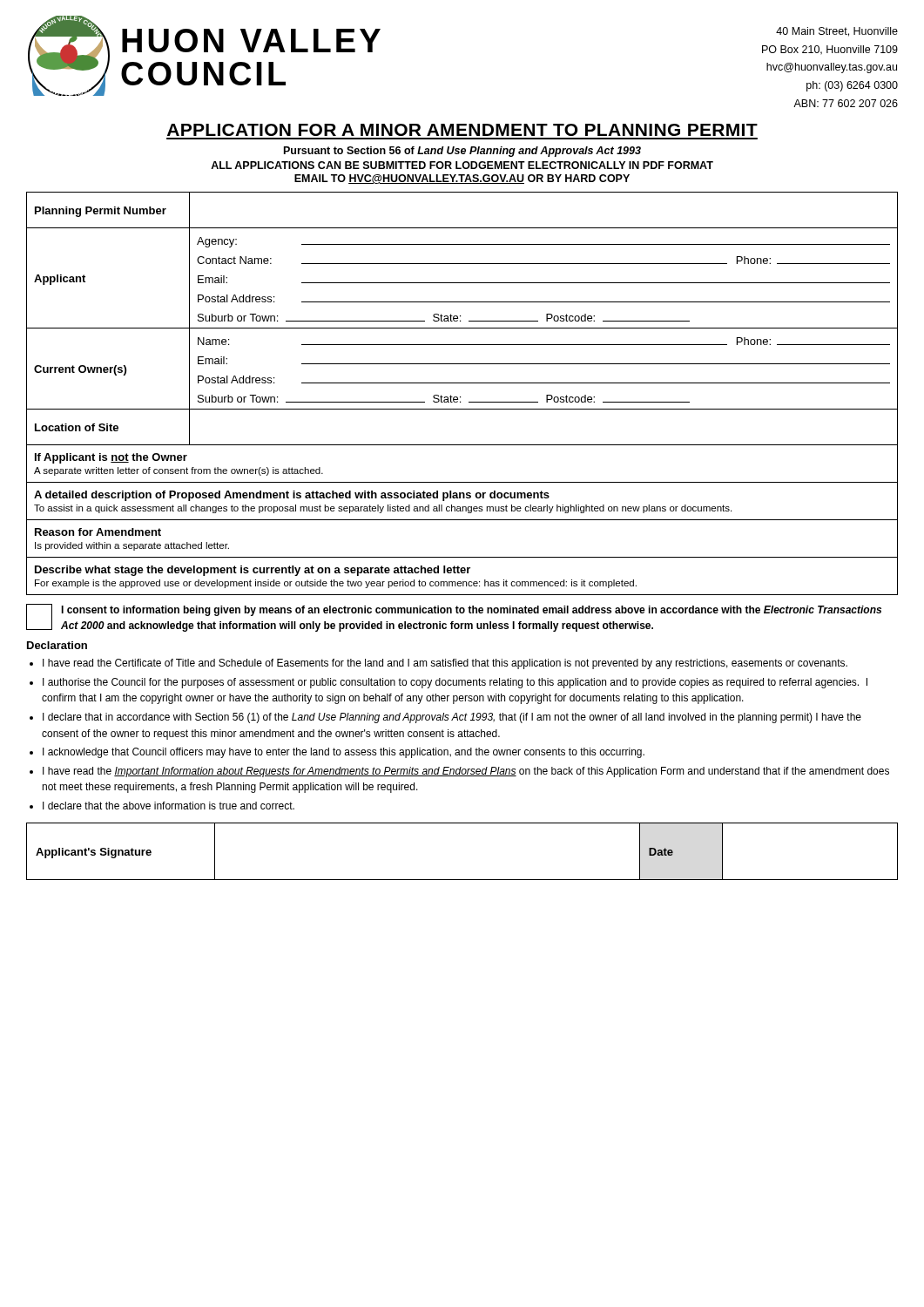The width and height of the screenshot is (924, 1307).
Task: Select the table that reads "Current Owner(s)"
Action: click(462, 369)
